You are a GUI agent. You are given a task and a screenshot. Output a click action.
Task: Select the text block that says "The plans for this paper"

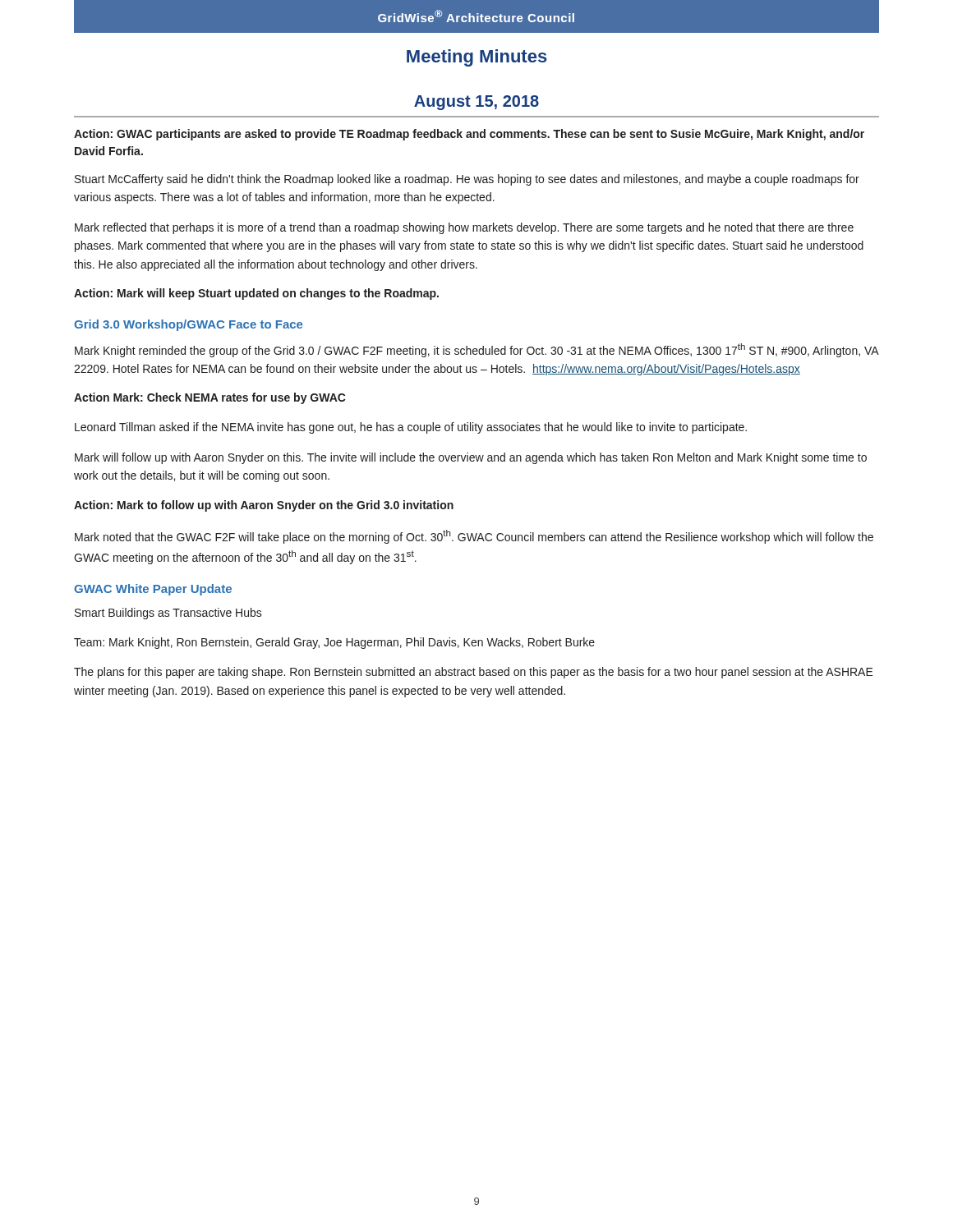coord(474,681)
